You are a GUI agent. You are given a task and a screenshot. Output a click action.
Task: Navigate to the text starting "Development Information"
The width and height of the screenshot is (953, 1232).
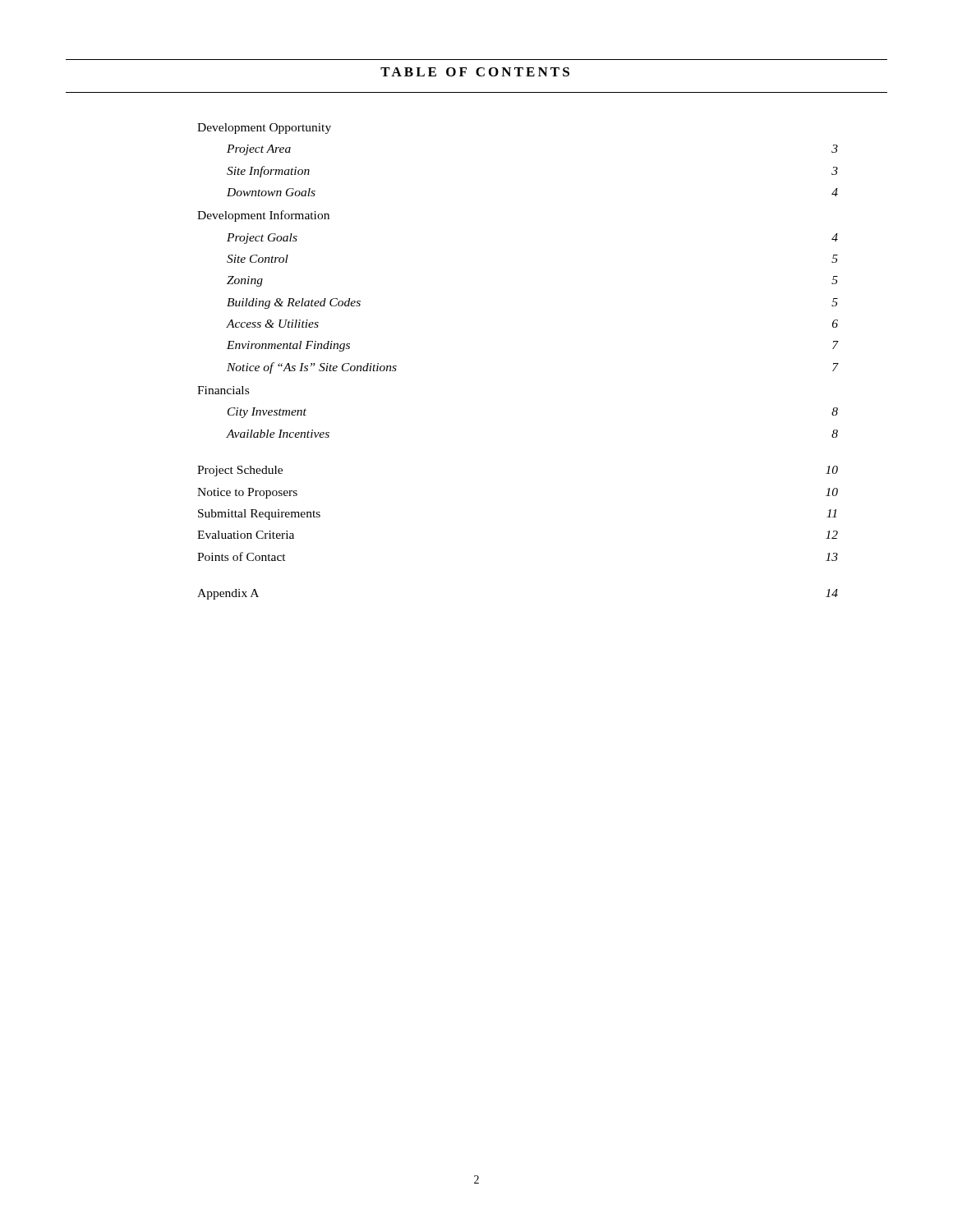point(264,216)
